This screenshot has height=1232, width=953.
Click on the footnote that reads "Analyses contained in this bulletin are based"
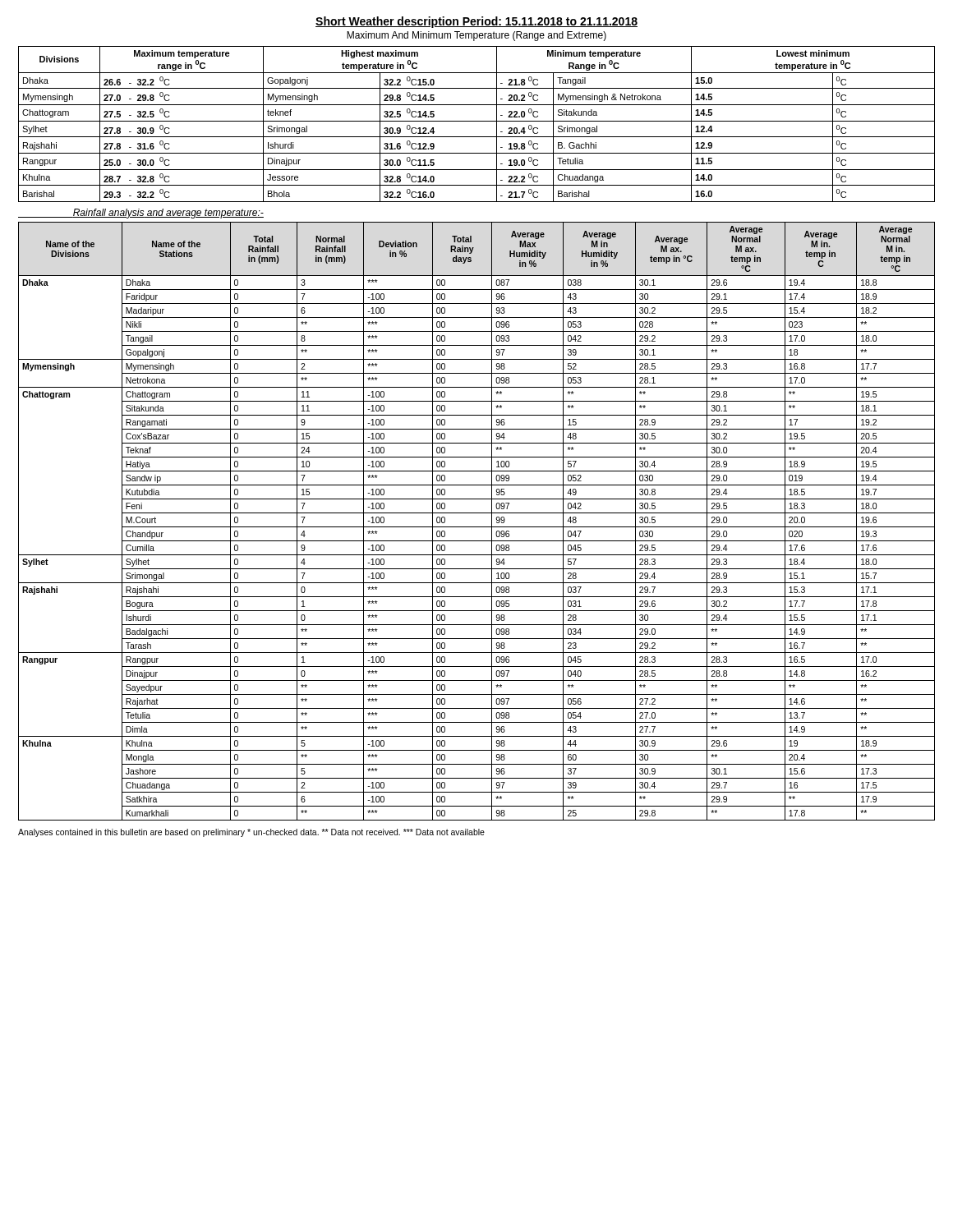tap(251, 832)
